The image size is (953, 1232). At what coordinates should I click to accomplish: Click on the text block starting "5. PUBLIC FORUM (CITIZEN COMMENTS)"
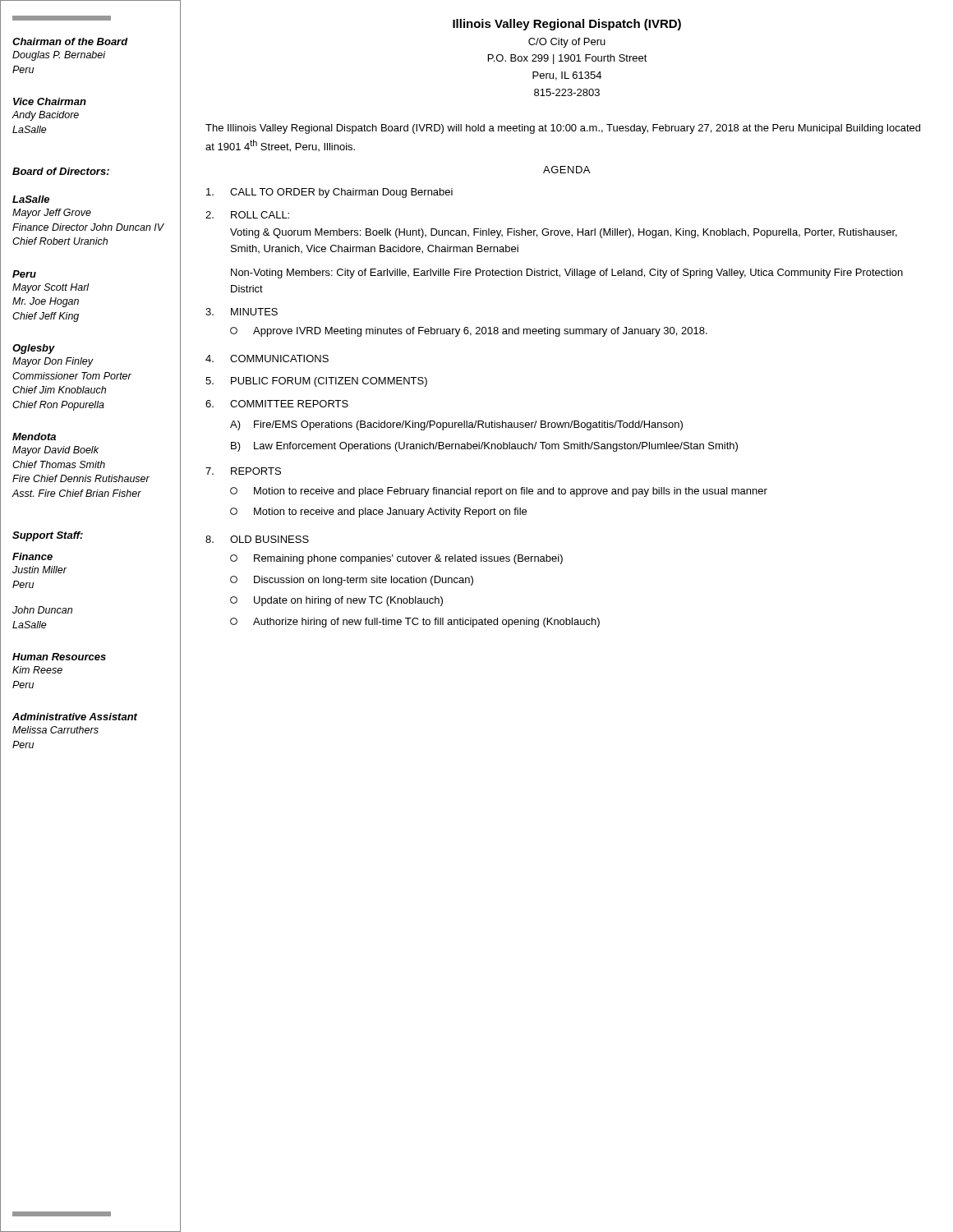click(316, 382)
